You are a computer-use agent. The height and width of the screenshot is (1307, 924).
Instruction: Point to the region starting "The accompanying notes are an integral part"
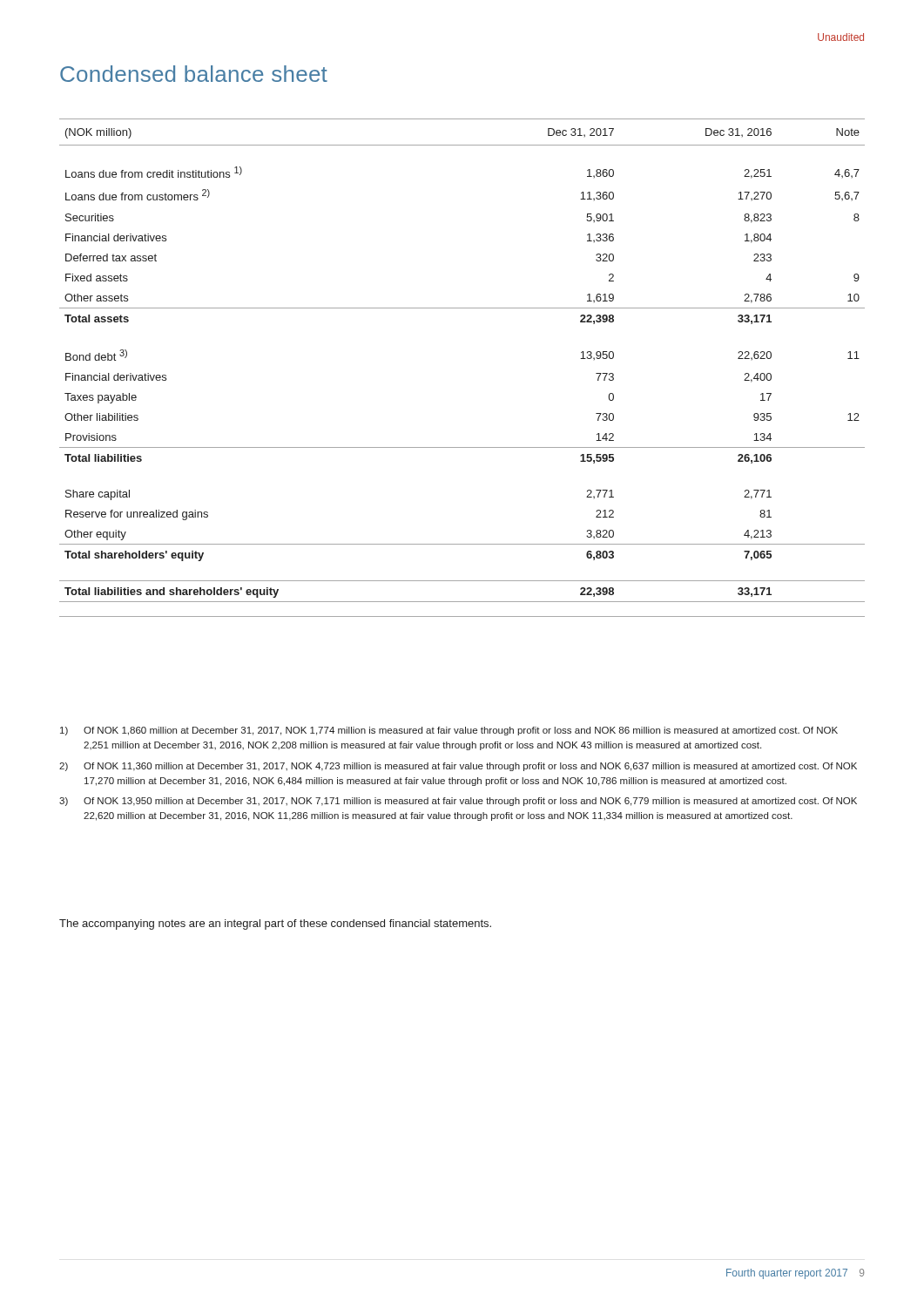tap(276, 923)
